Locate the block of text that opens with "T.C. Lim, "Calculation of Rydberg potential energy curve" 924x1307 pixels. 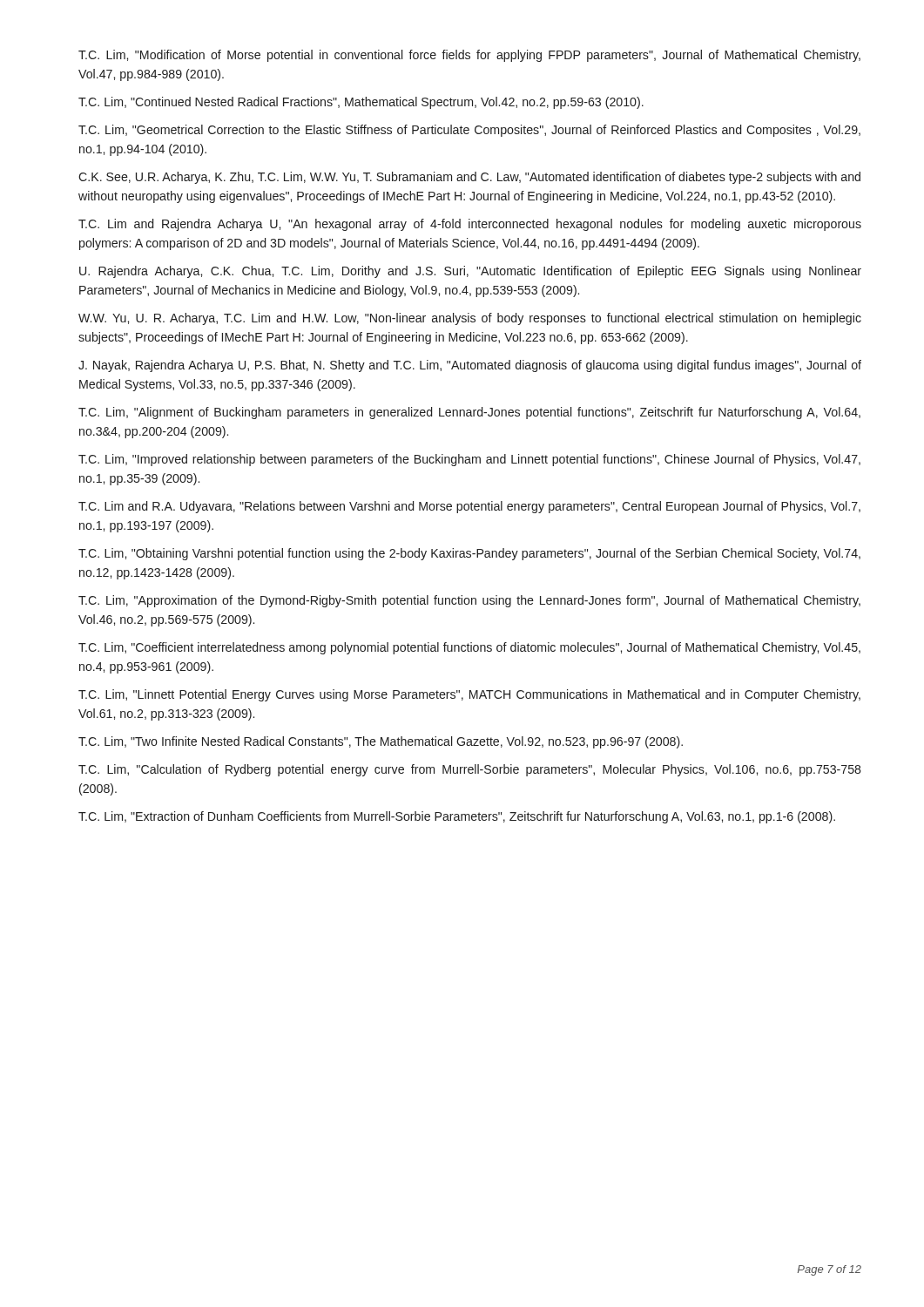pyautogui.click(x=470, y=779)
